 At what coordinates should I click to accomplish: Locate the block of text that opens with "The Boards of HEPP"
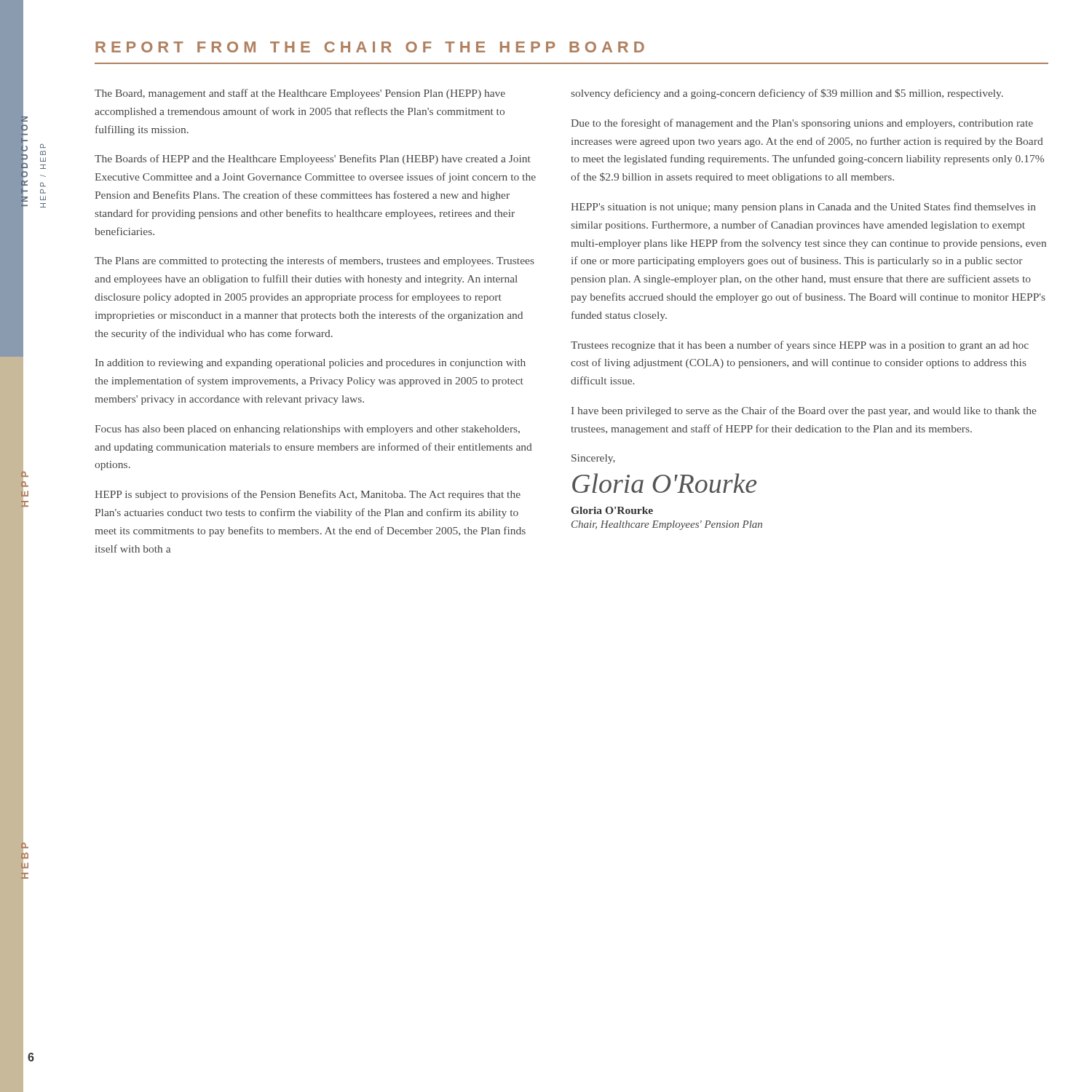click(315, 195)
